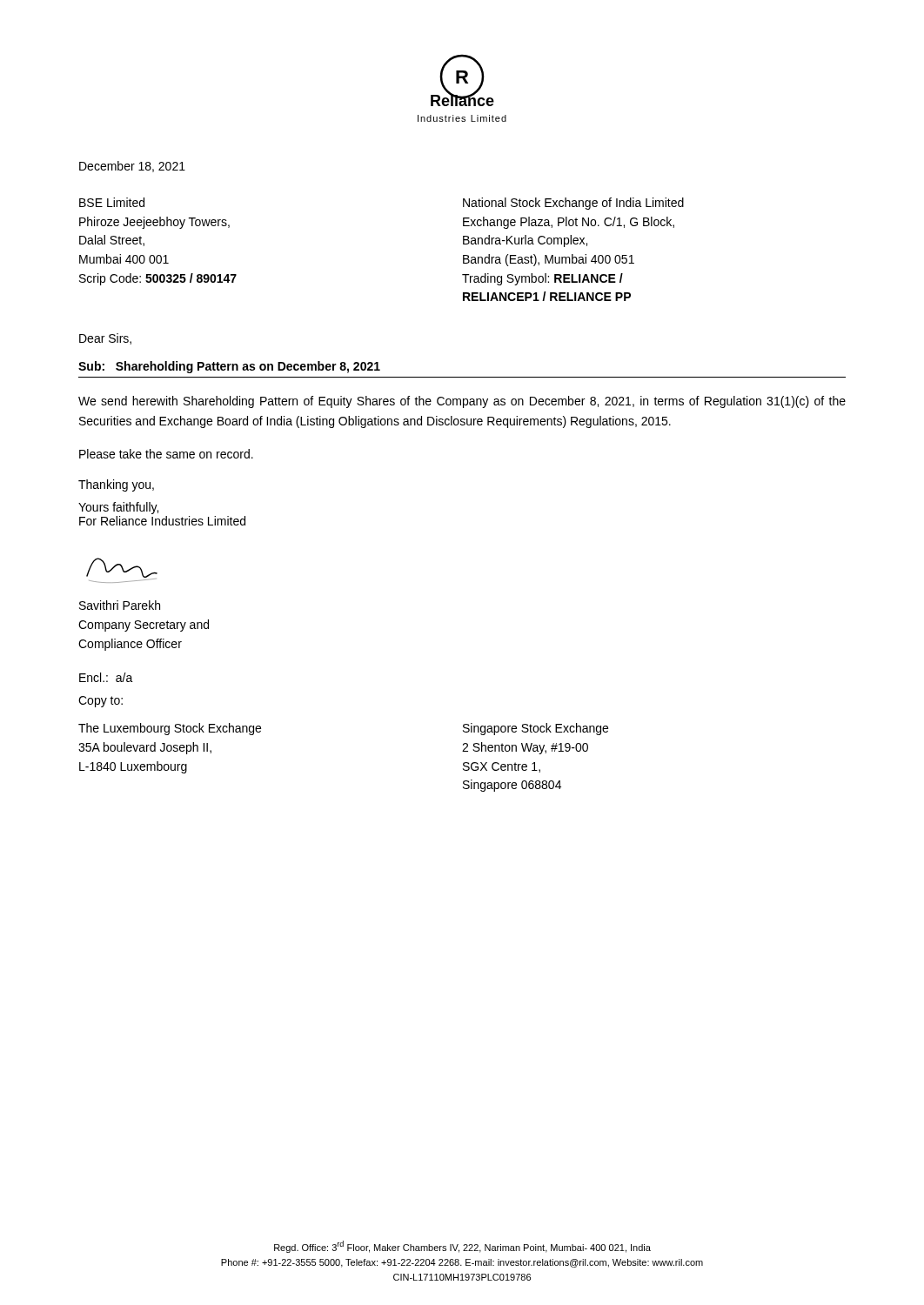Select the text block starting "Encl.: a/a"

point(105,678)
